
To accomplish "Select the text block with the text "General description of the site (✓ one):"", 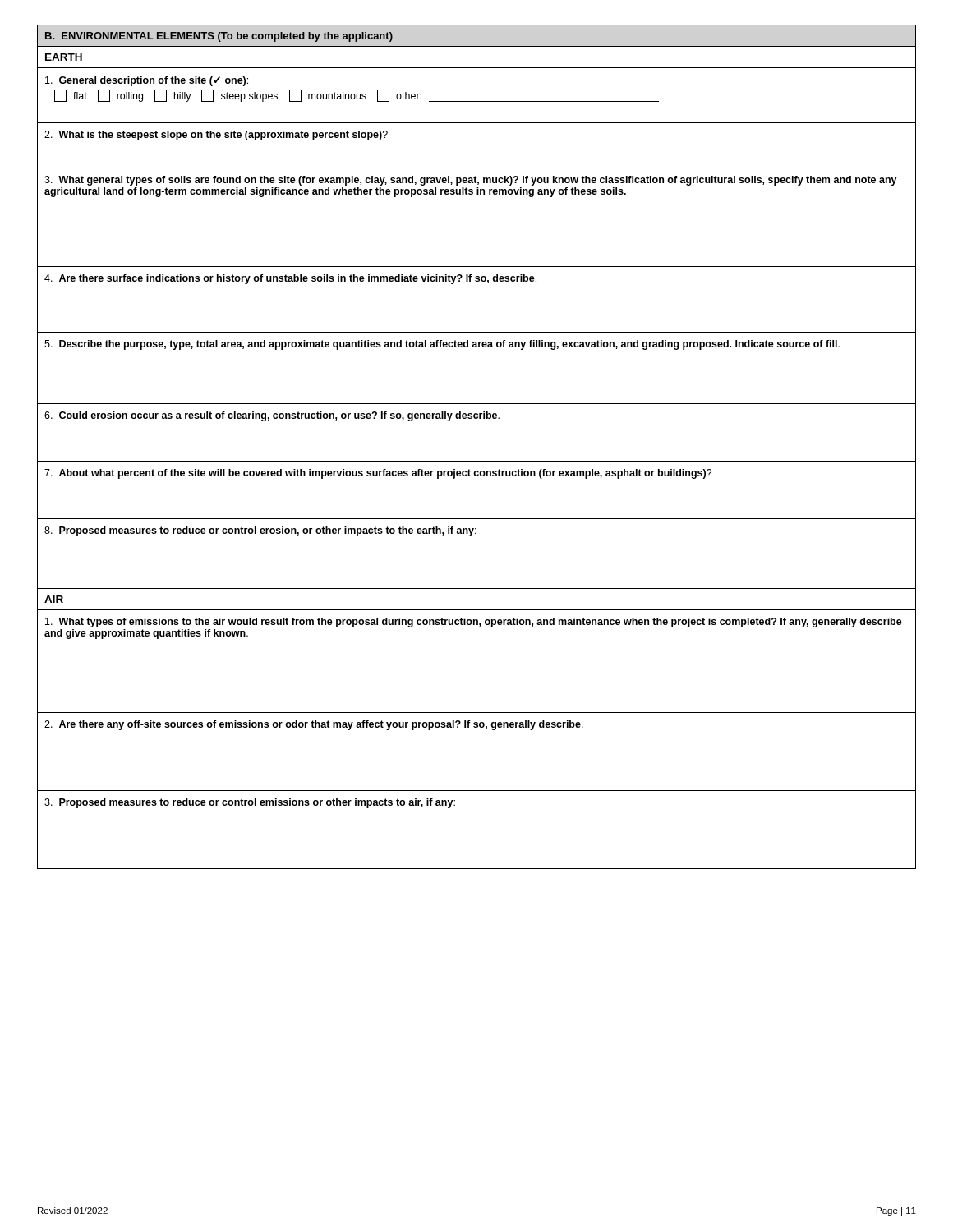I will pyautogui.click(x=147, y=81).
